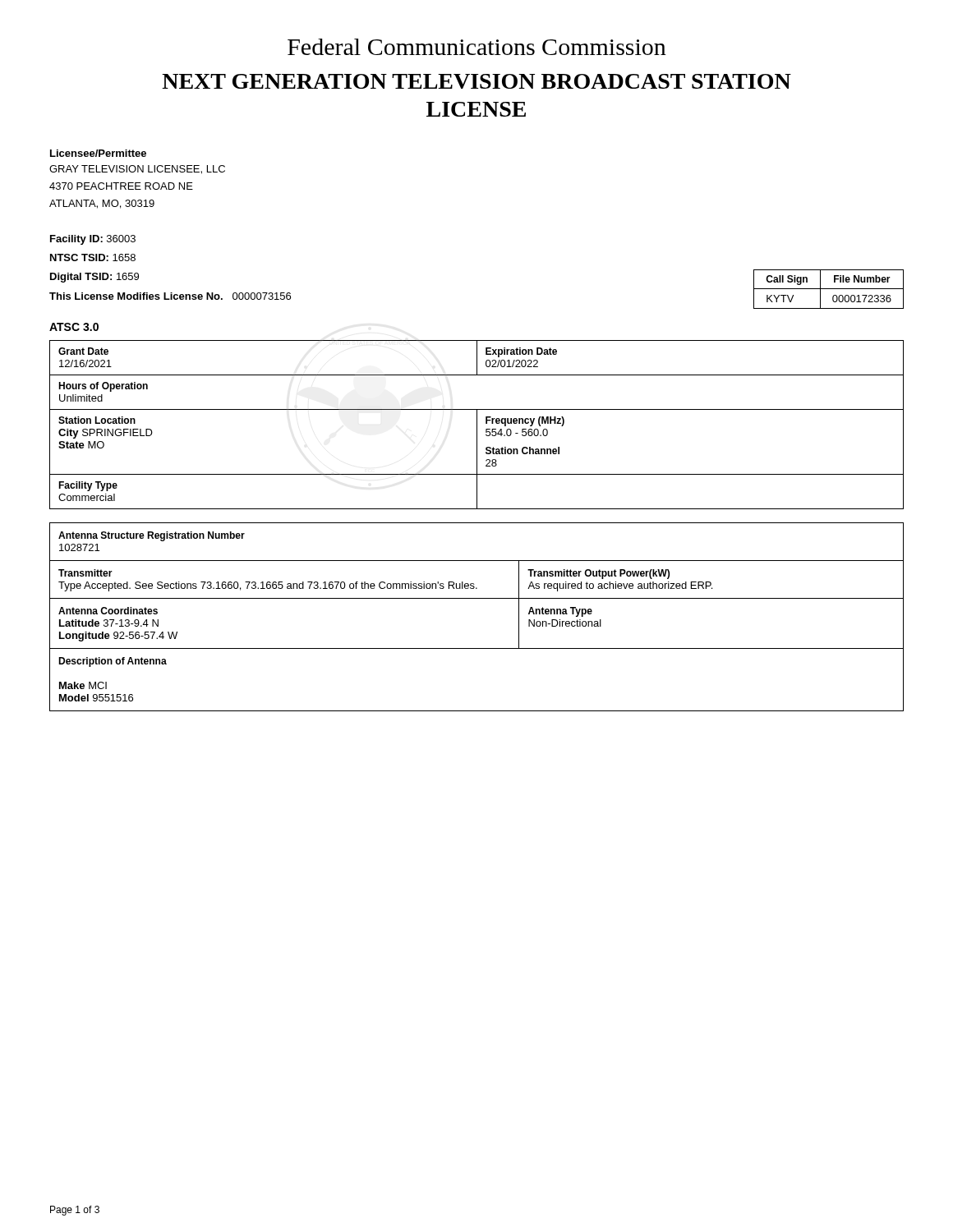This screenshot has height=1232, width=953.
Task: Find the table that mentions "Antenna Structure Registration Number 1028721"
Action: pos(476,542)
